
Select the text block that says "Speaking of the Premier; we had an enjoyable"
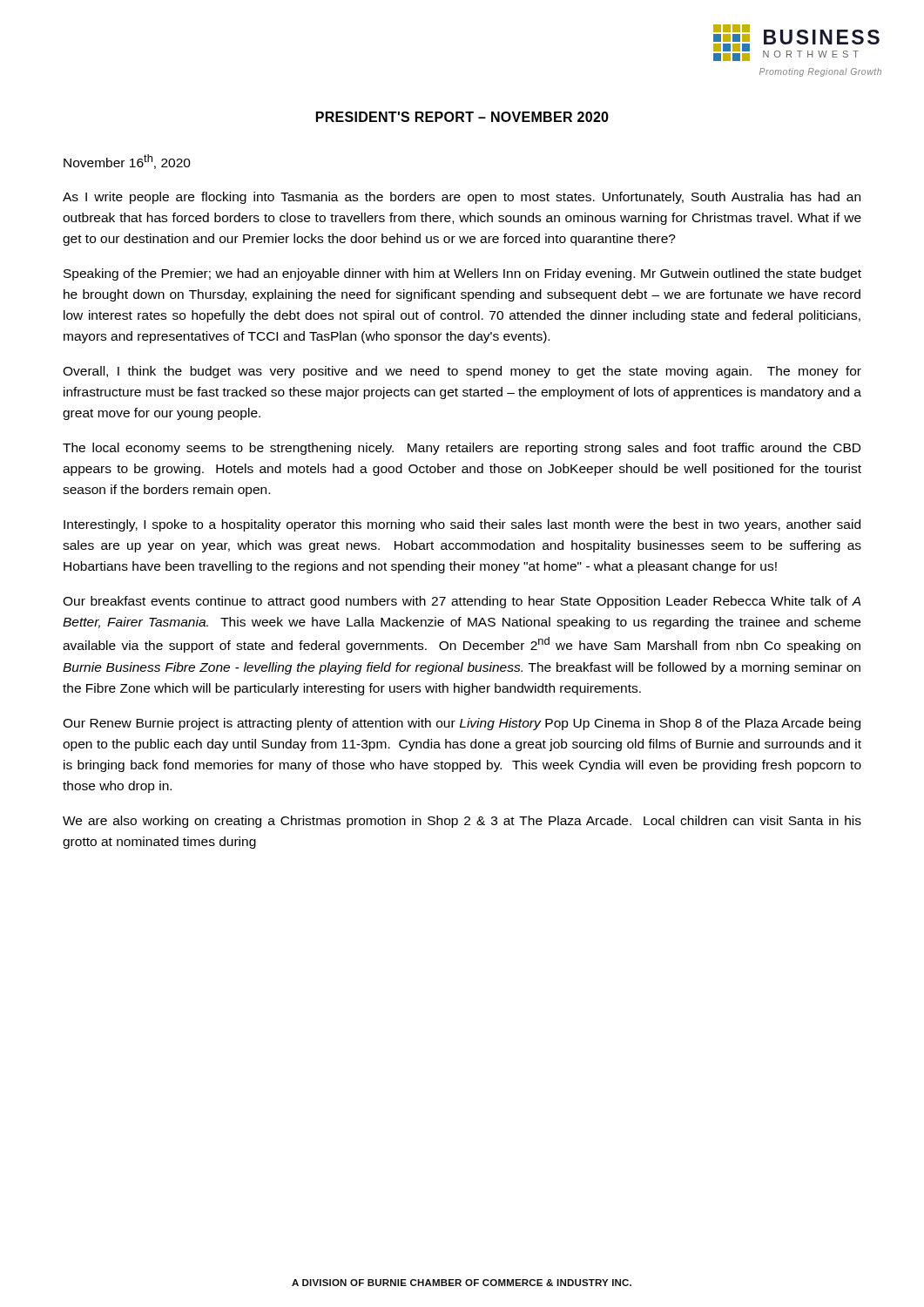click(x=462, y=305)
